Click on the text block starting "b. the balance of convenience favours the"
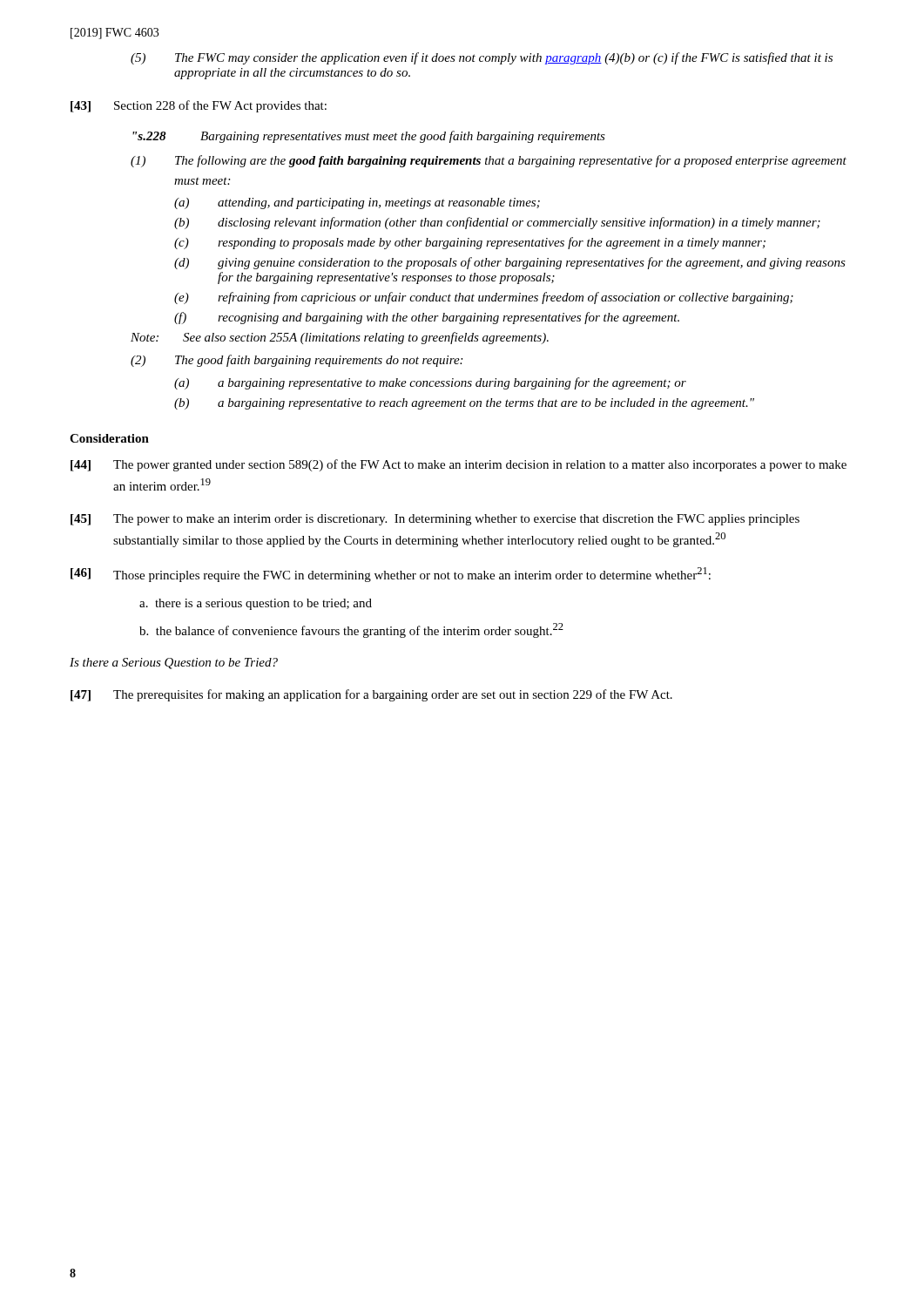Viewport: 924px width, 1307px height. [x=351, y=629]
